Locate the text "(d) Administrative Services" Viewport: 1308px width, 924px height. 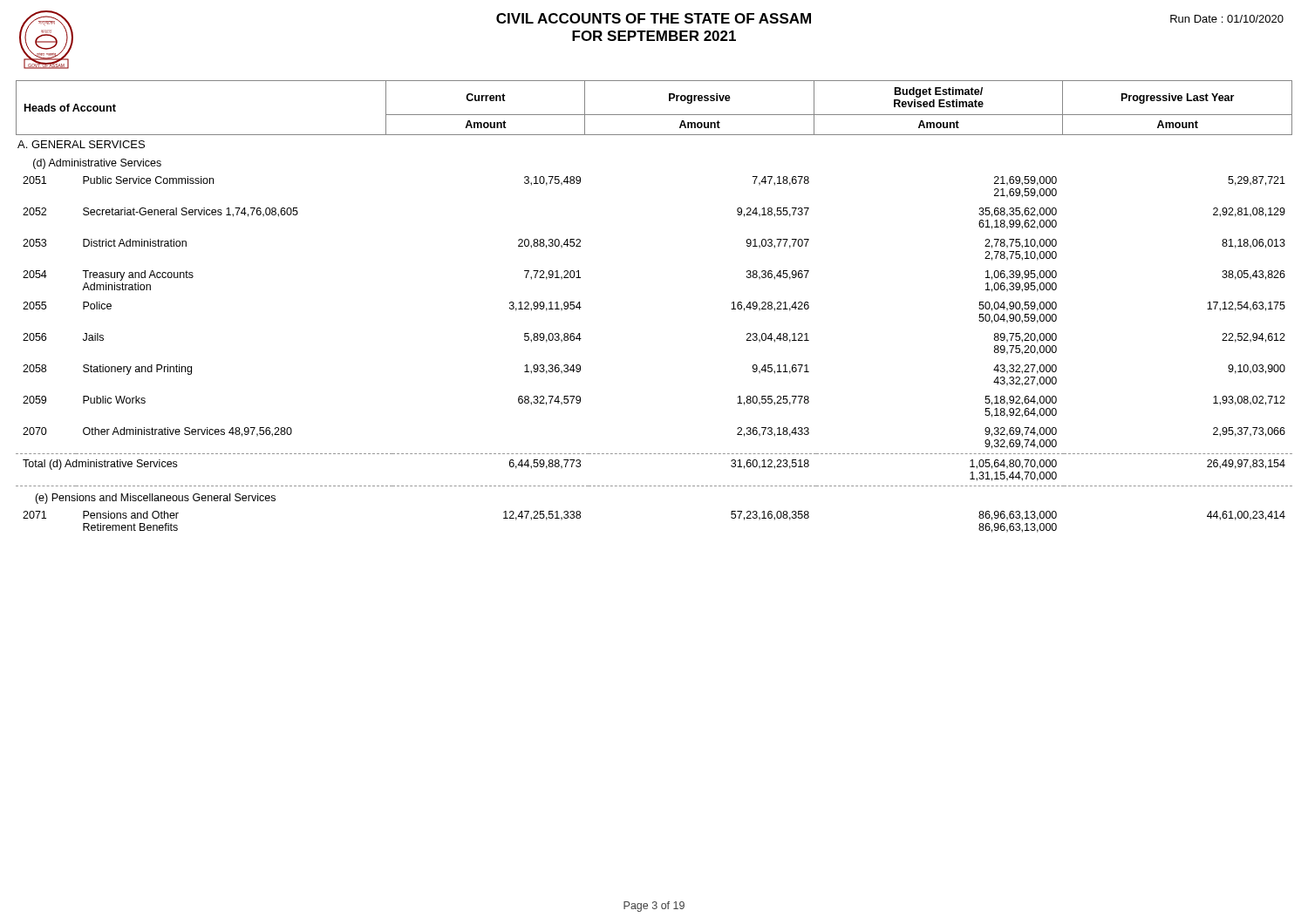[x=90, y=163]
